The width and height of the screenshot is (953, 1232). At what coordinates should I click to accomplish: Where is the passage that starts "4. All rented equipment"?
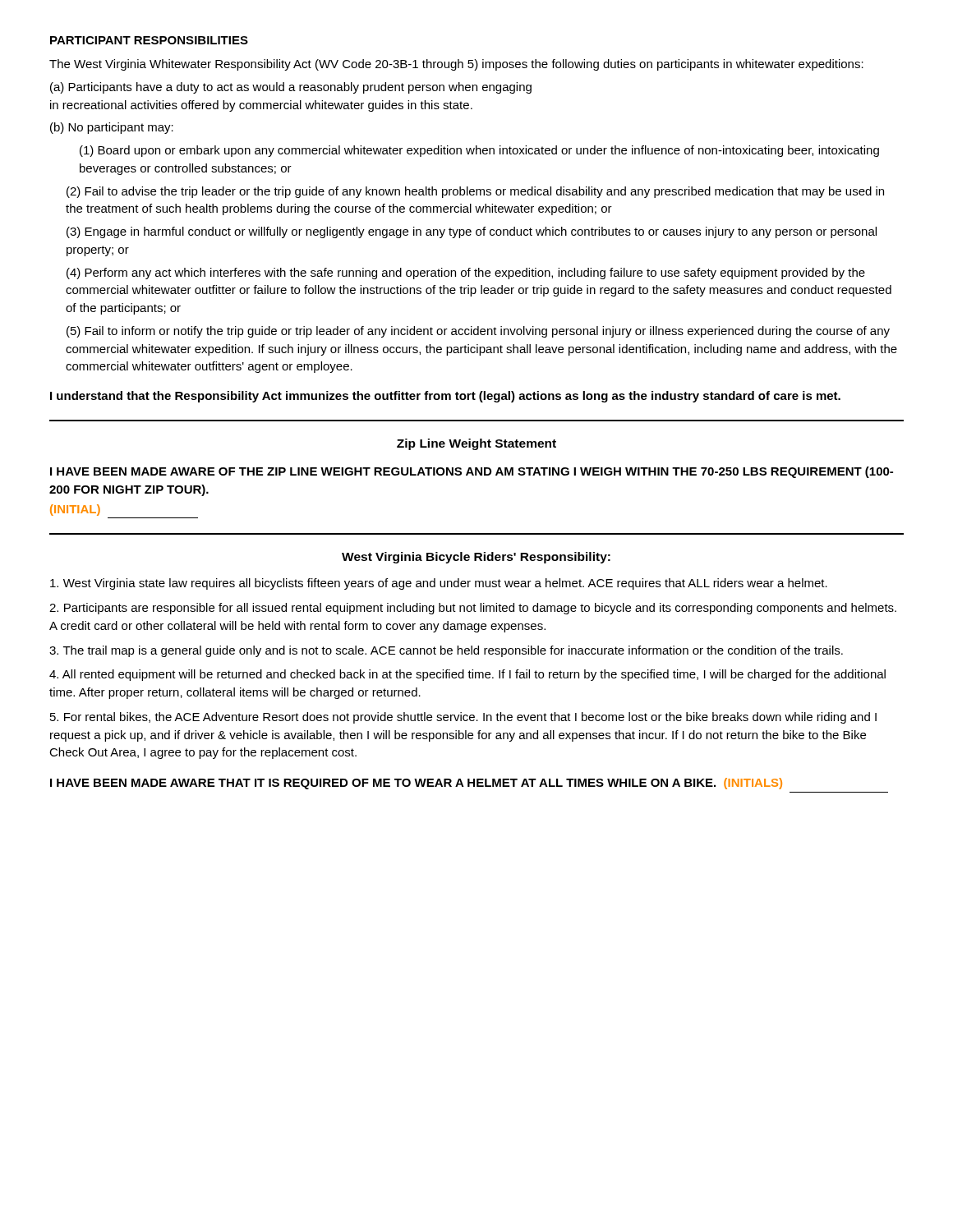pos(468,683)
